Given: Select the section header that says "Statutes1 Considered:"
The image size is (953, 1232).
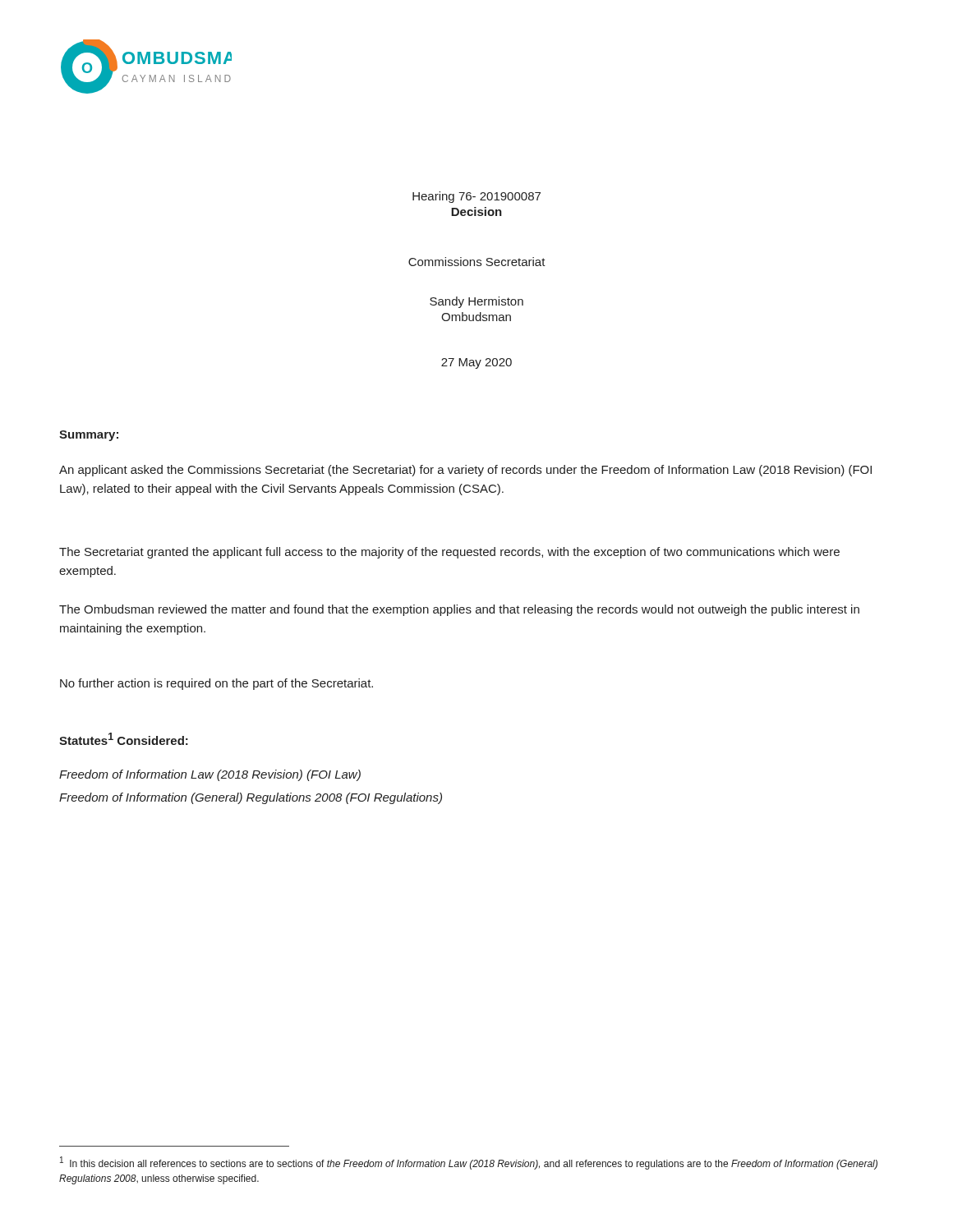Looking at the screenshot, I should 124,739.
